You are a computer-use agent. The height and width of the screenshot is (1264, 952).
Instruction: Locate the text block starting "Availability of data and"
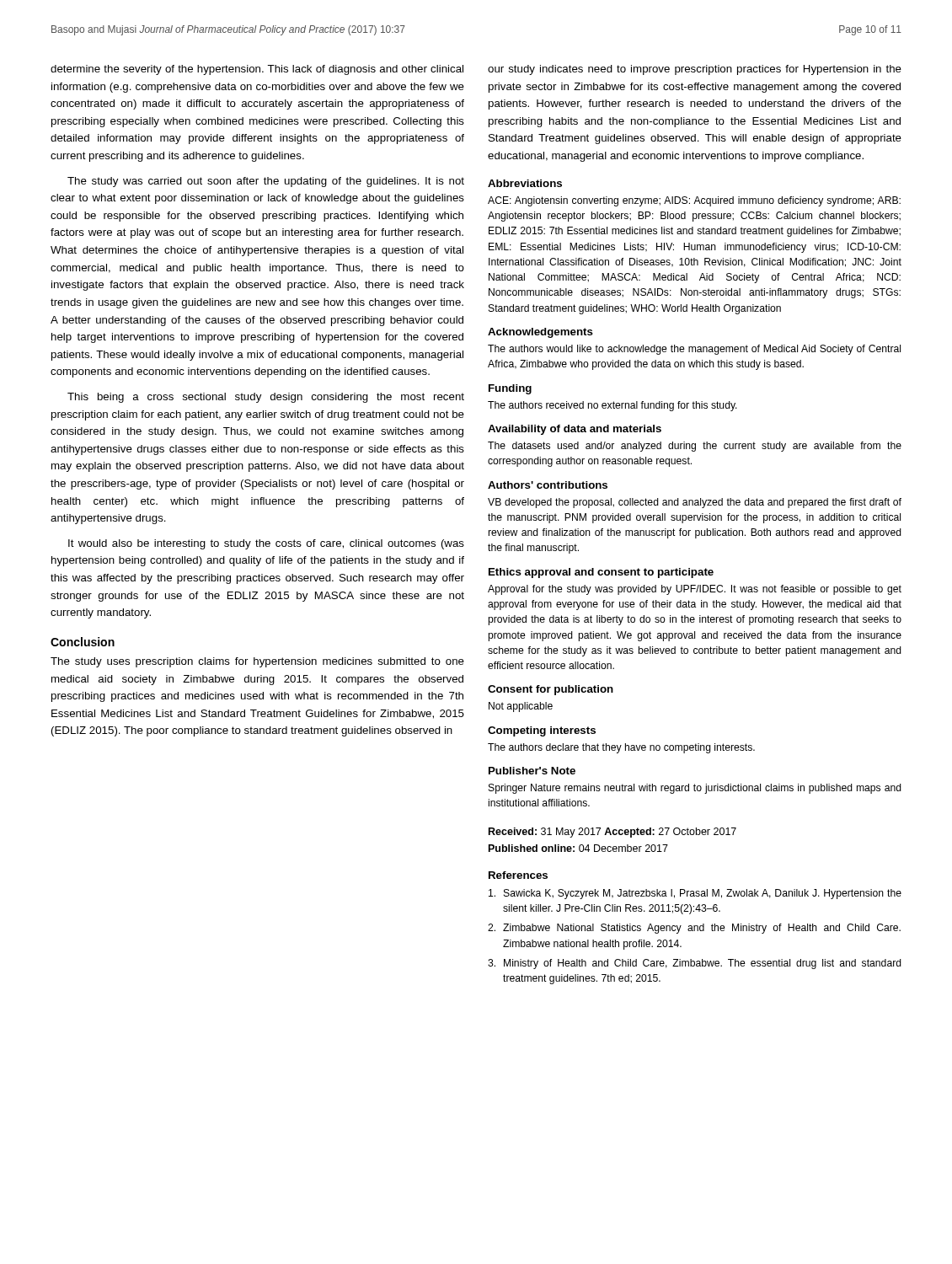click(575, 428)
